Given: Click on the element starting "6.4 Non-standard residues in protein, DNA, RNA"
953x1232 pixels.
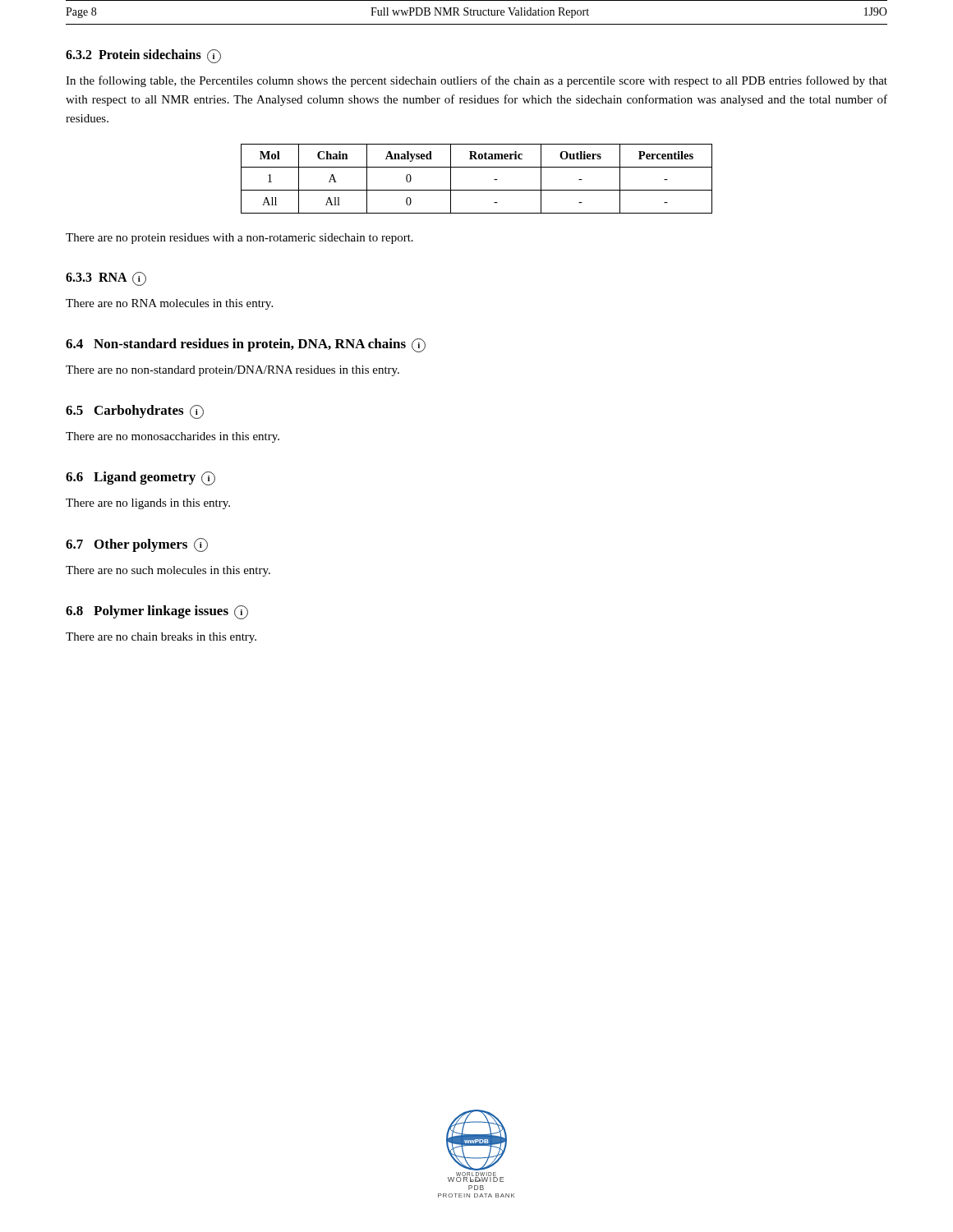Looking at the screenshot, I should 246,344.
